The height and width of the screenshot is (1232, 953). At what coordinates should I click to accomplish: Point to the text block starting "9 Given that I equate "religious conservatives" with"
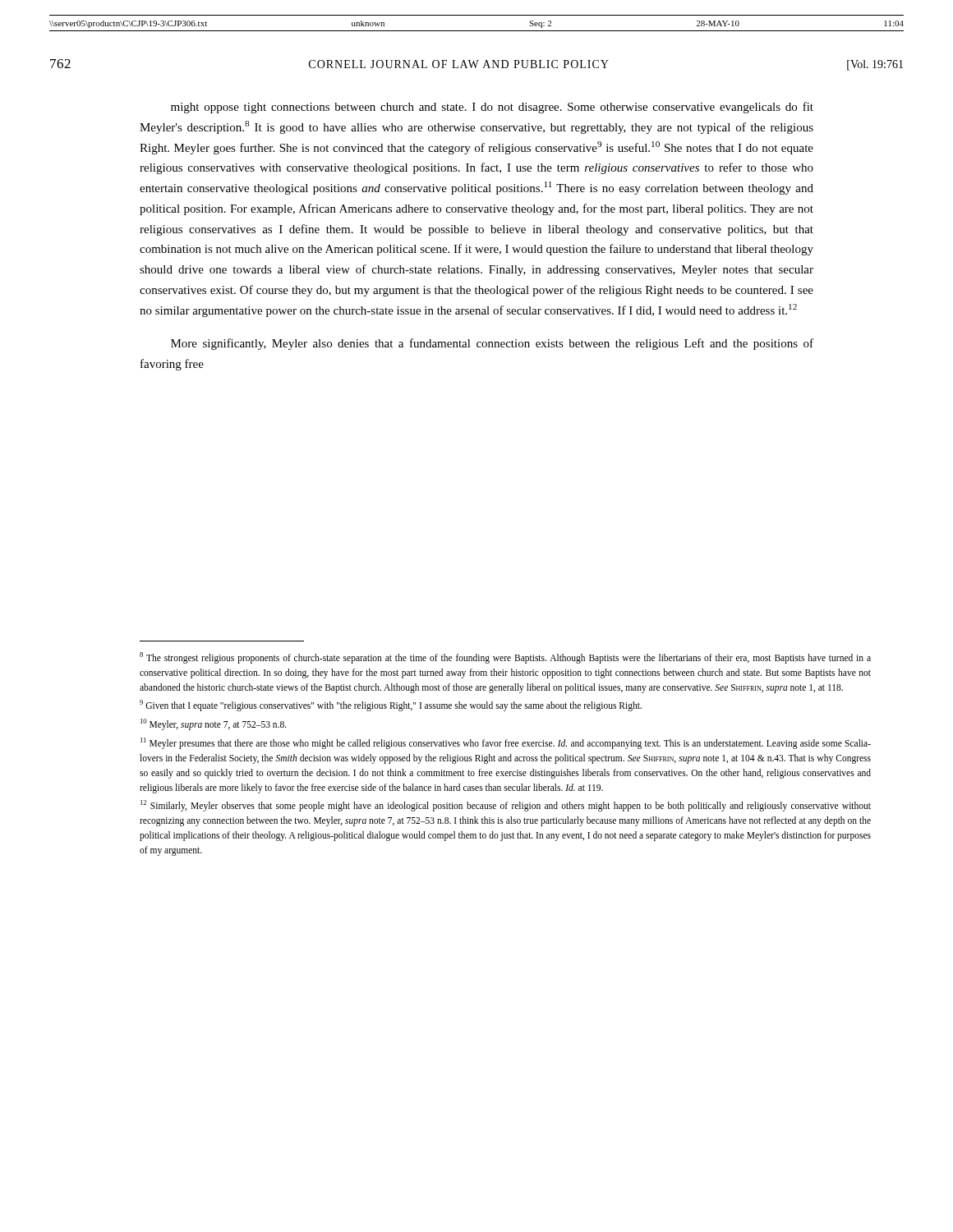(x=505, y=707)
